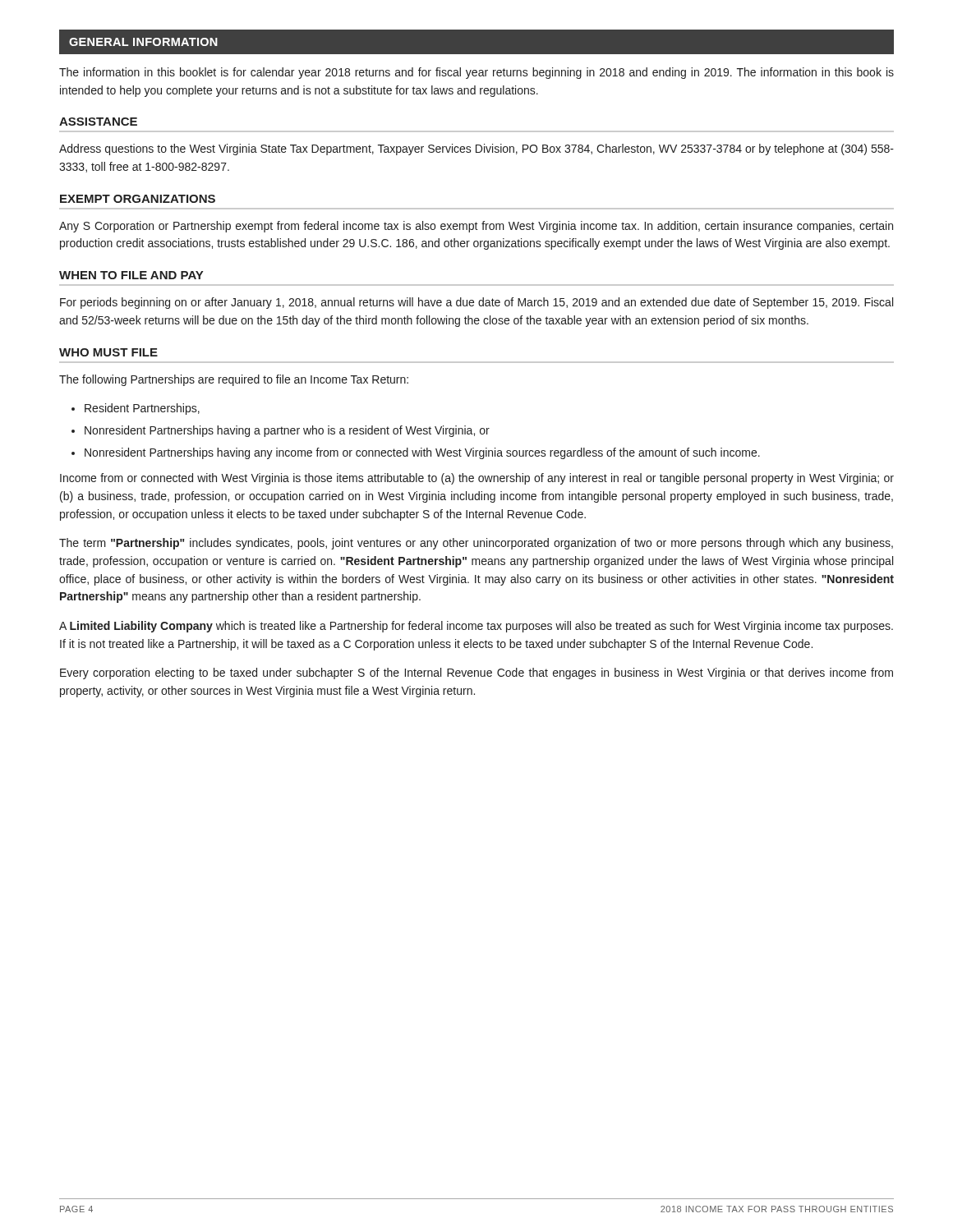Navigate to the text starting "Nonresident Partnerships having a partner who"
Viewport: 953px width, 1232px height.
point(287,430)
